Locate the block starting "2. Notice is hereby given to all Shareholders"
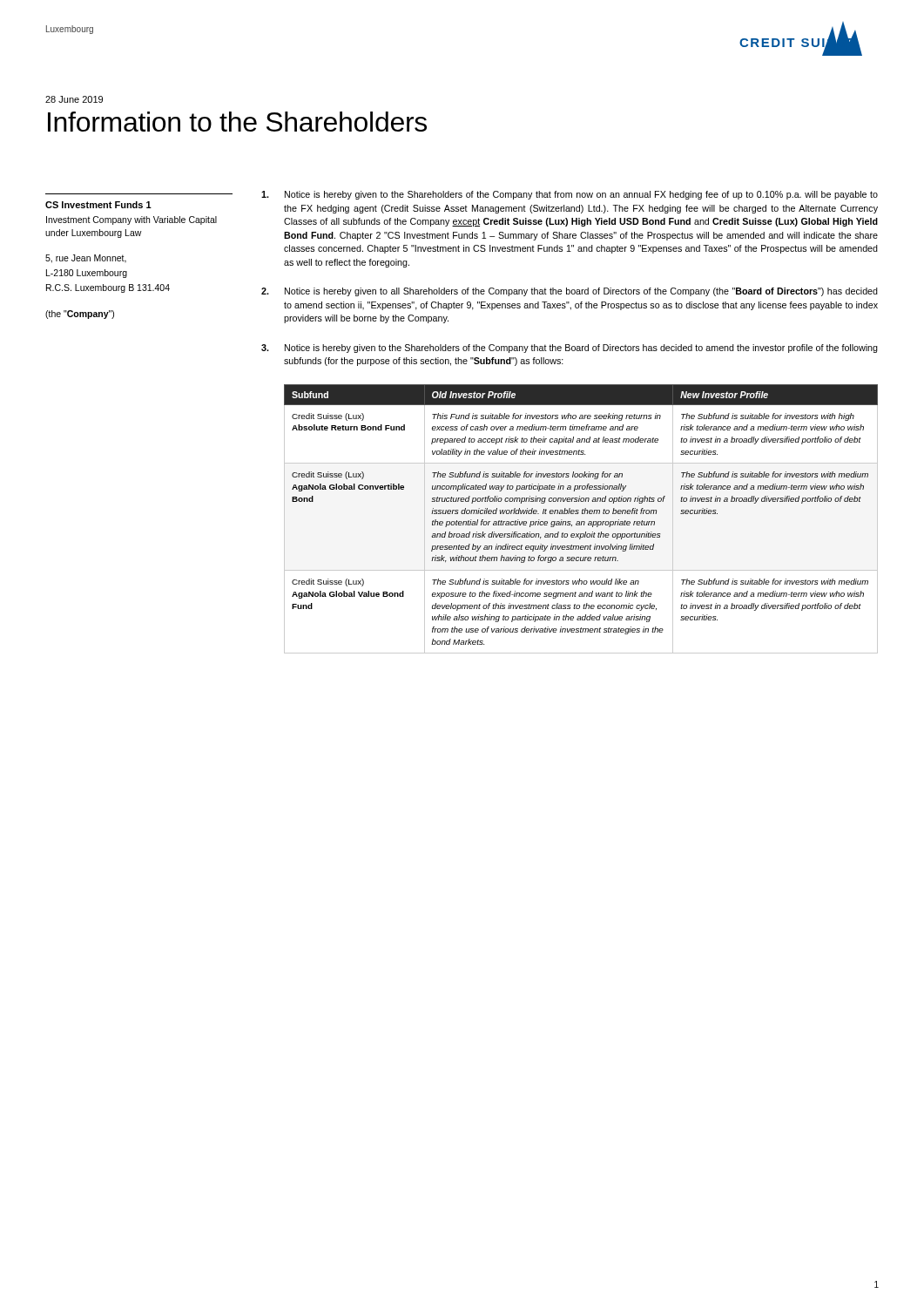The width and height of the screenshot is (924, 1307). pos(570,305)
